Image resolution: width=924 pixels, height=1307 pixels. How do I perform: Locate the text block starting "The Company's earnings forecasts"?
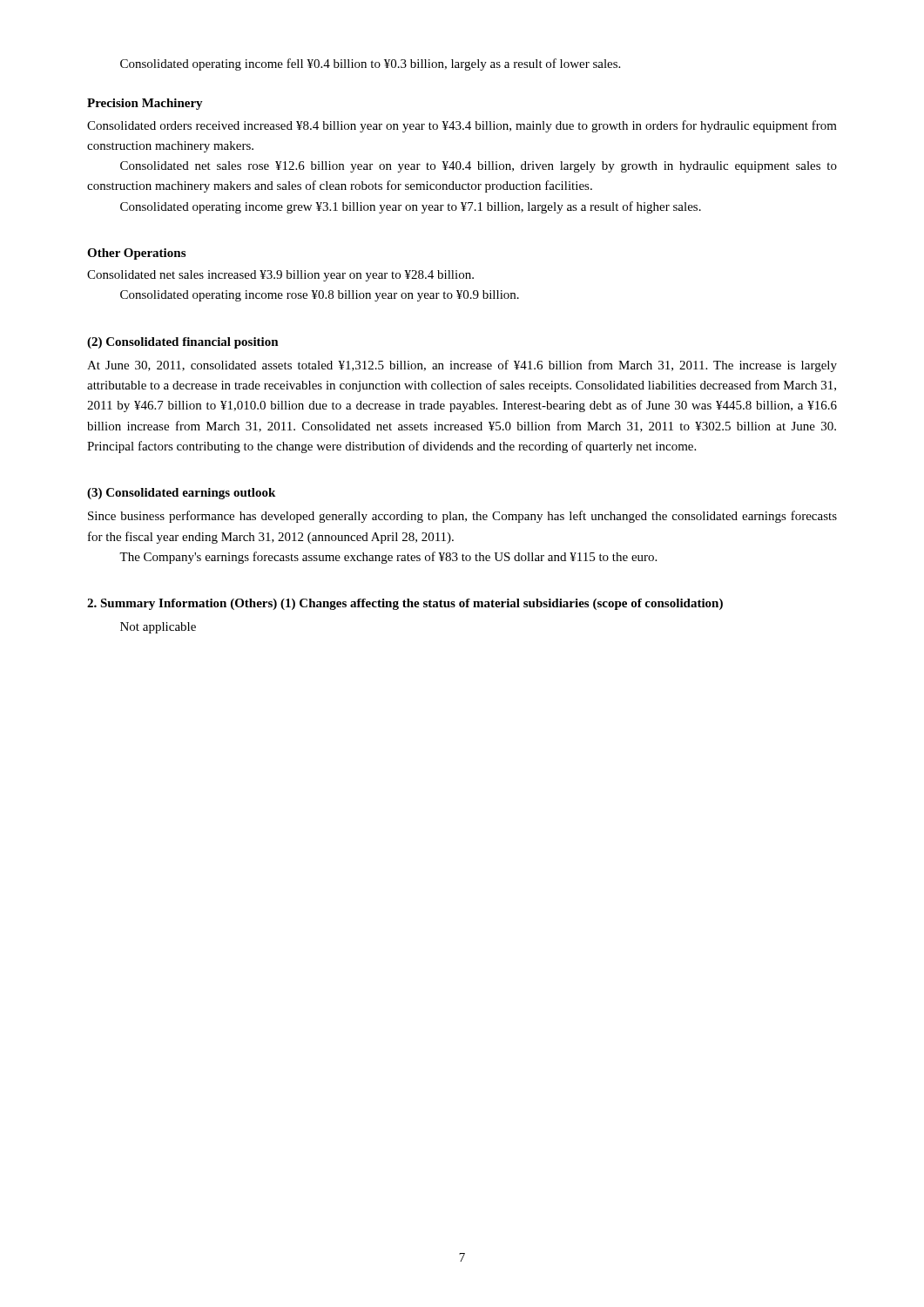tap(462, 557)
